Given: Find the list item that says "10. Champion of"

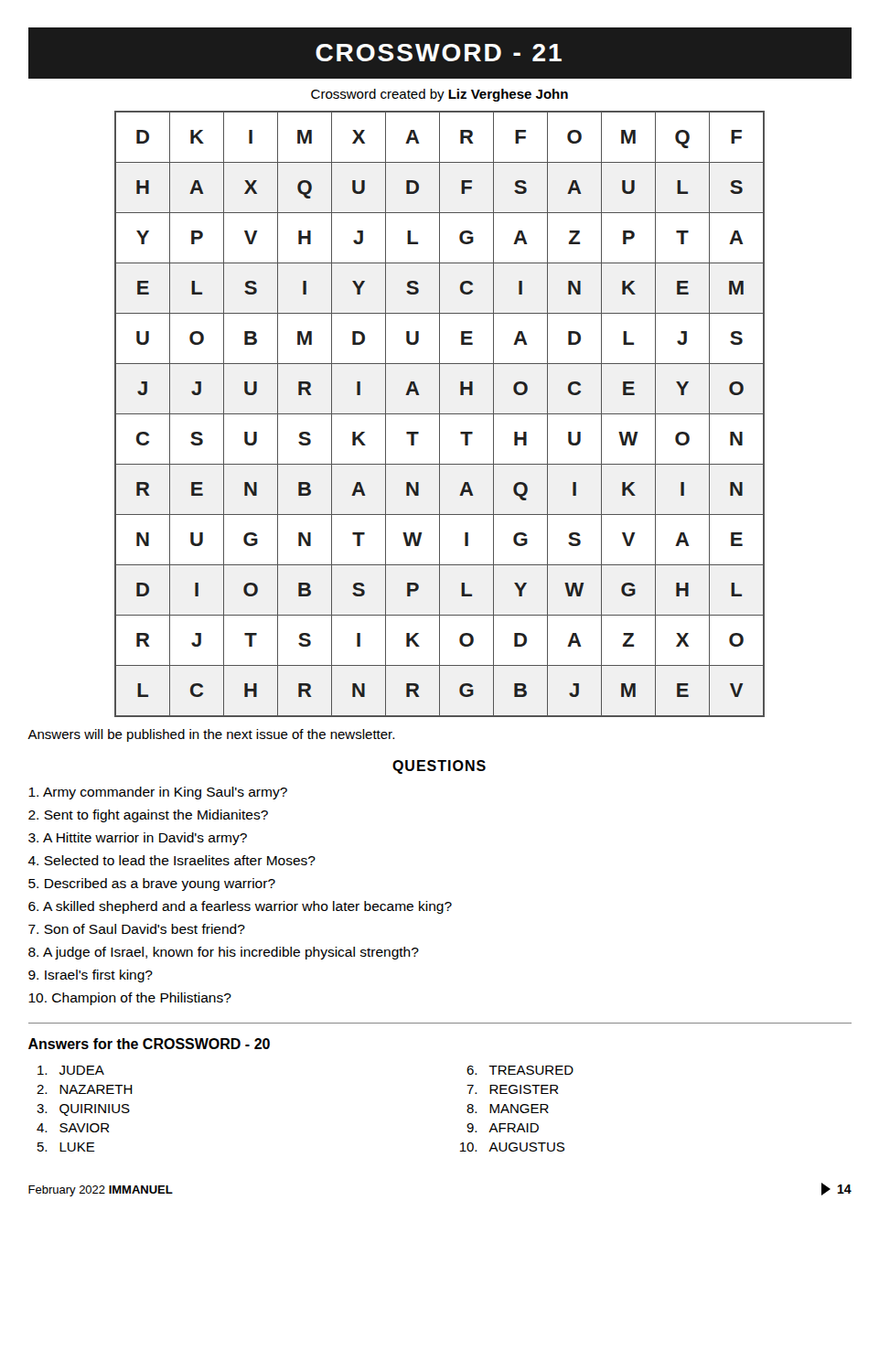Looking at the screenshot, I should 130,997.
